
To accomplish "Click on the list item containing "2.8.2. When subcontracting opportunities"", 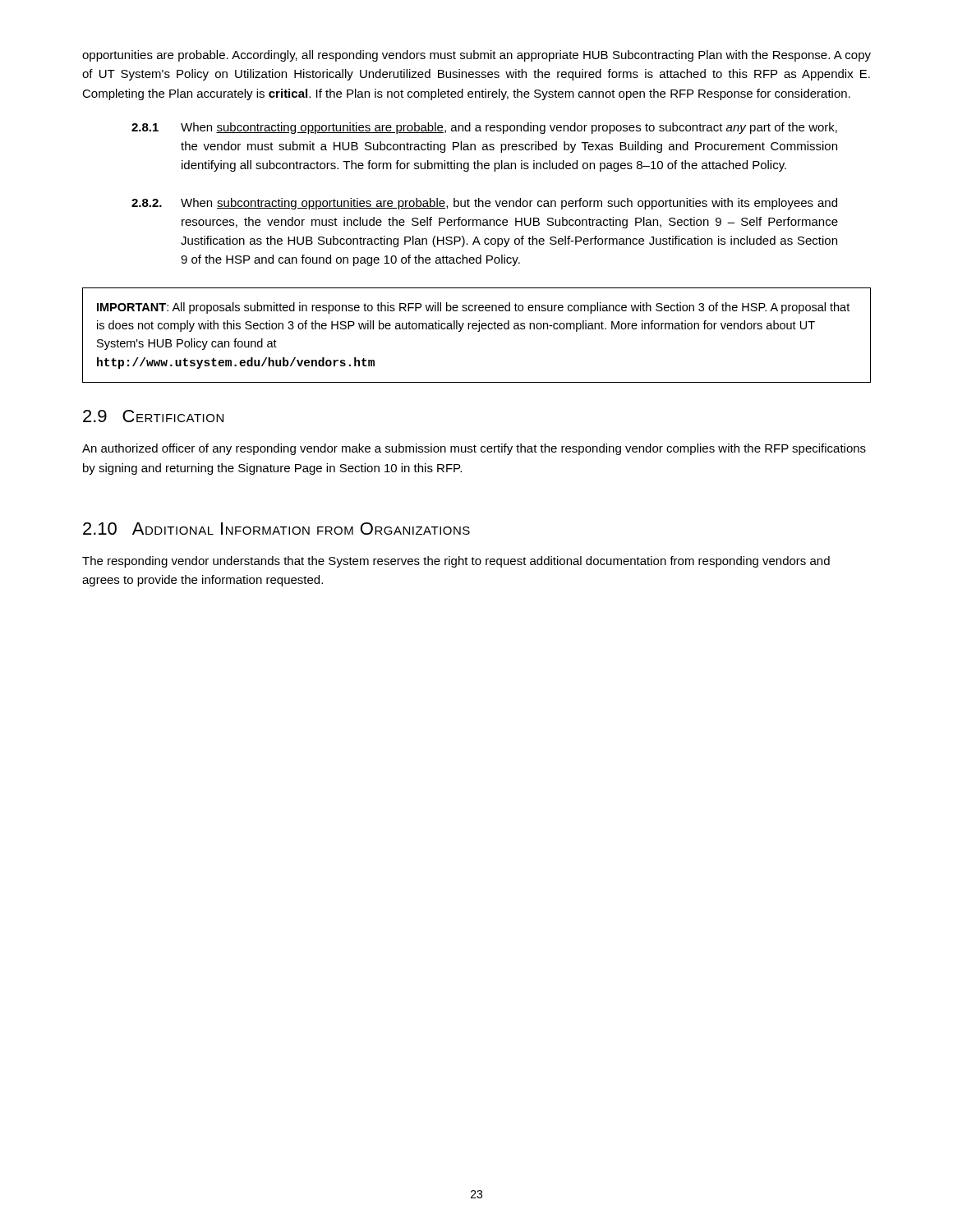I will (x=485, y=231).
